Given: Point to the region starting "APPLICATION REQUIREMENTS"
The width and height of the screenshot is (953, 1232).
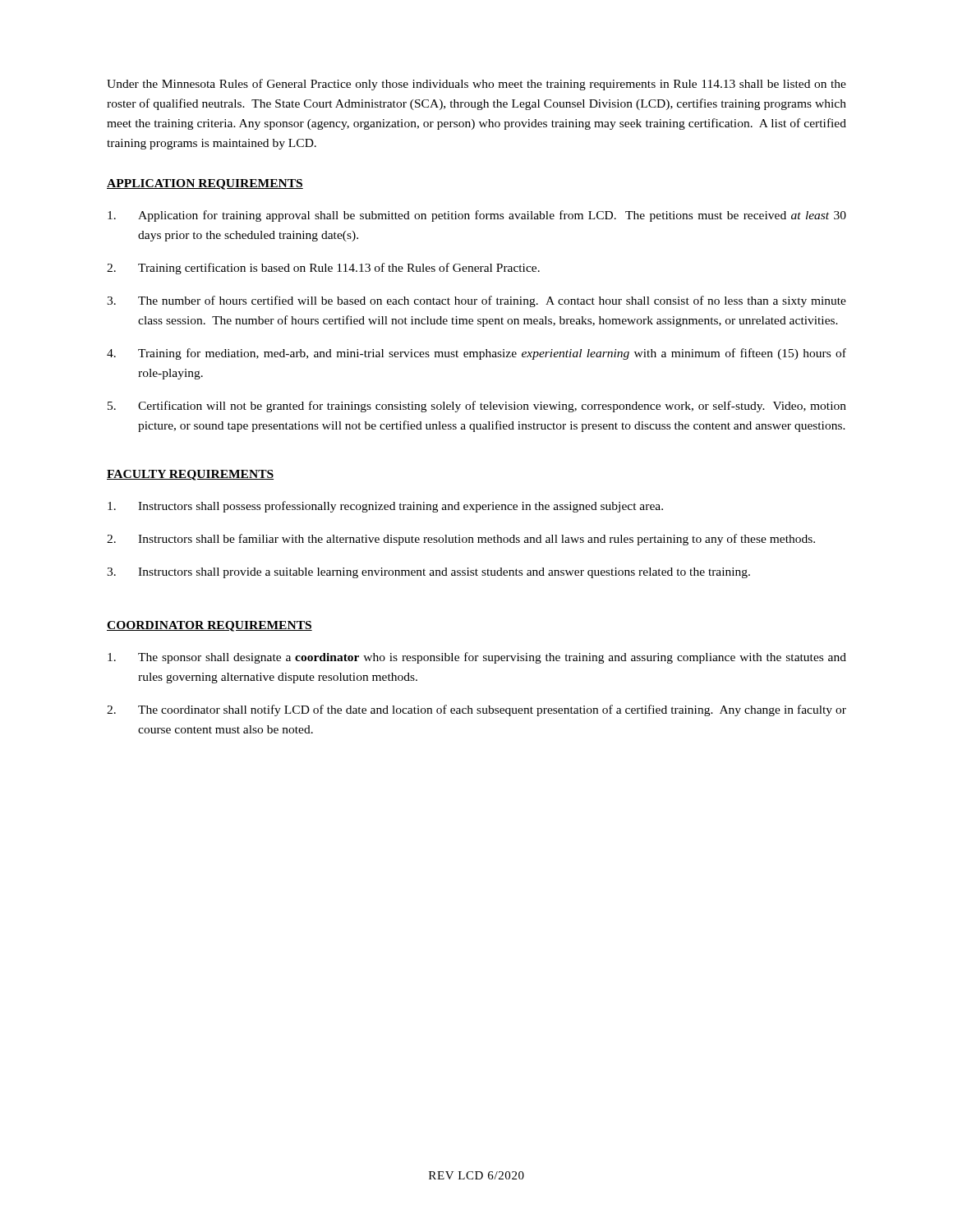Looking at the screenshot, I should [x=205, y=183].
